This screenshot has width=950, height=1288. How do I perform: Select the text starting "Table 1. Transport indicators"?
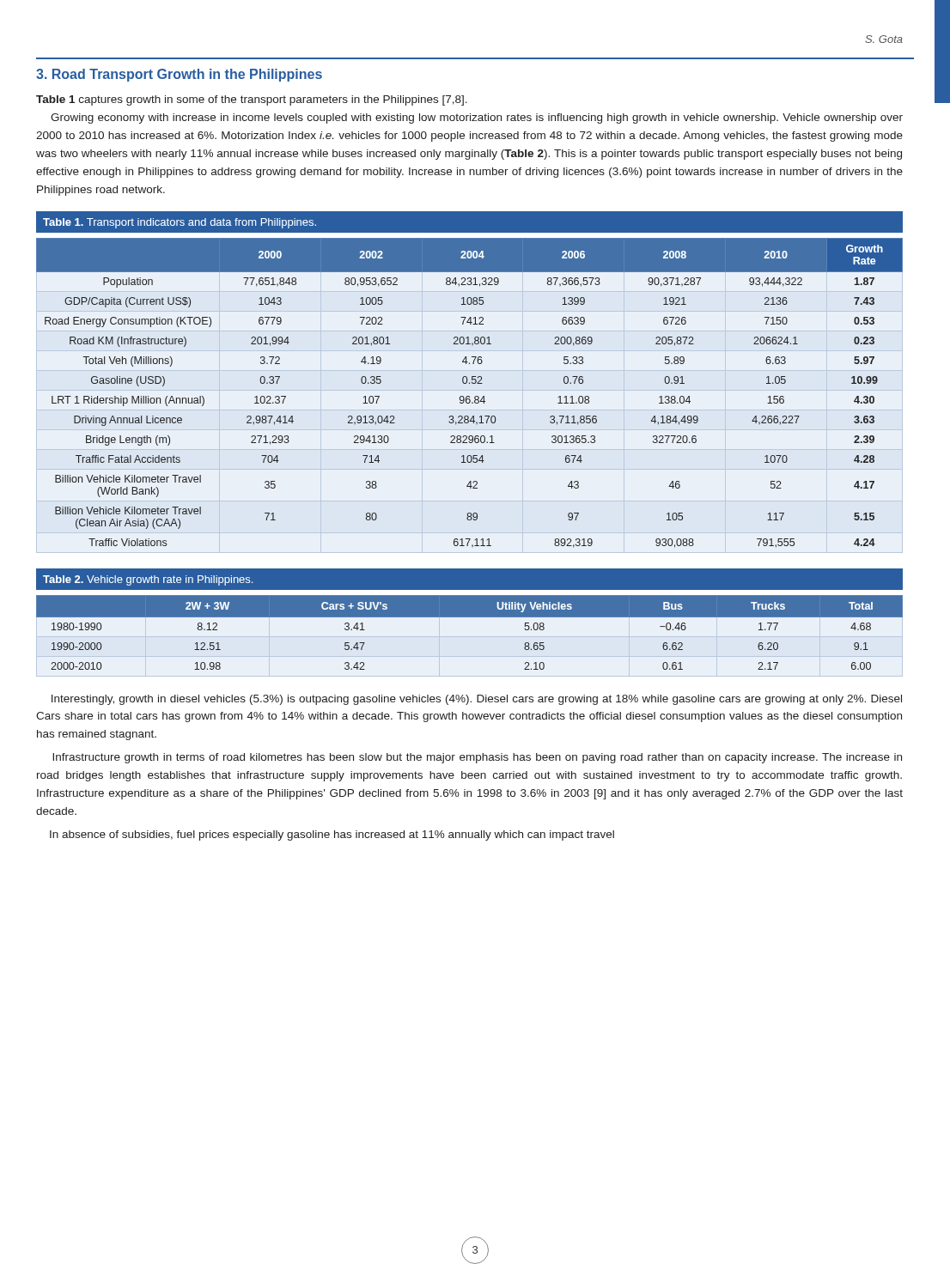click(180, 222)
